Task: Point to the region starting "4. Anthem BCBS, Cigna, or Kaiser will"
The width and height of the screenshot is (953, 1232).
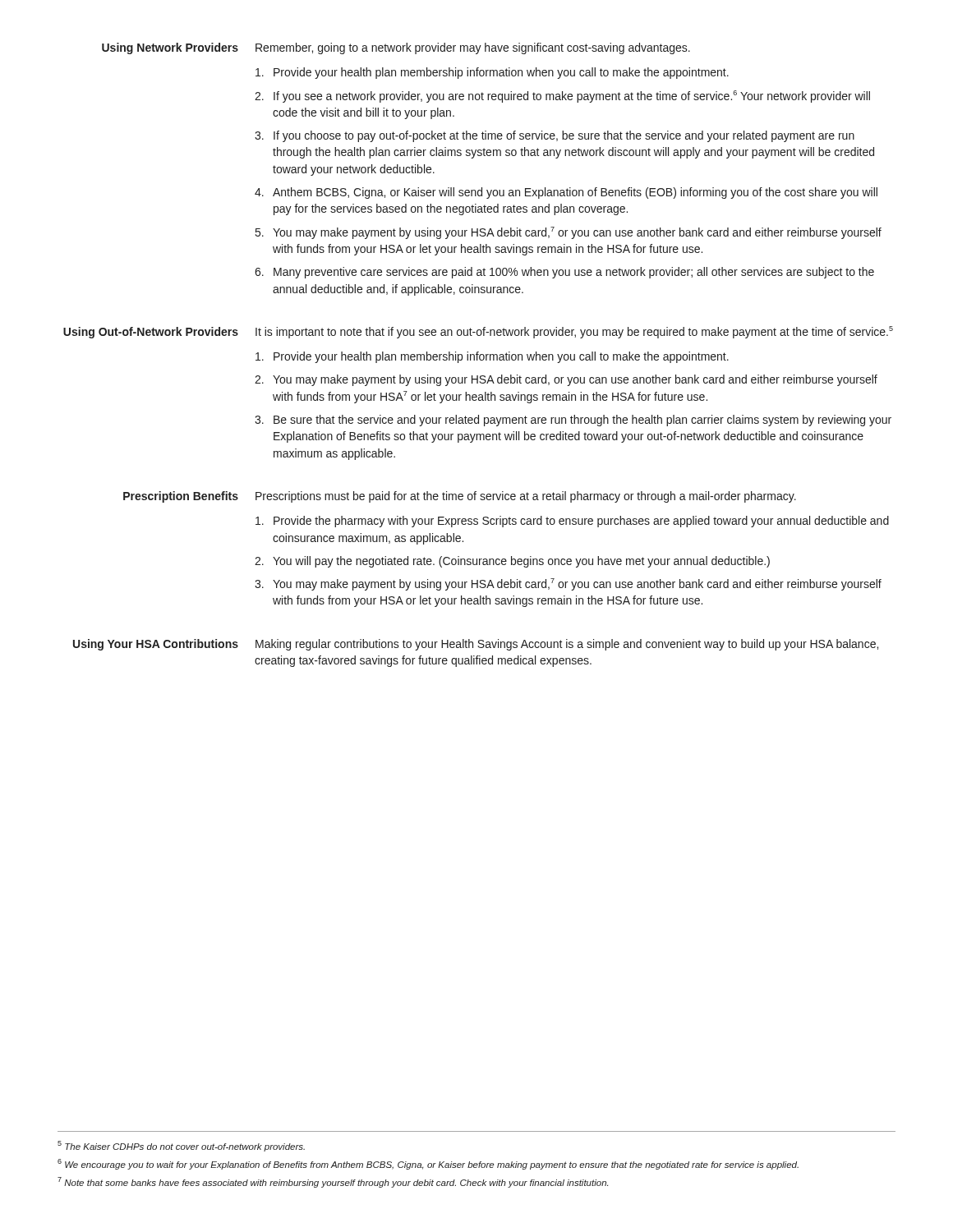Action: point(575,201)
